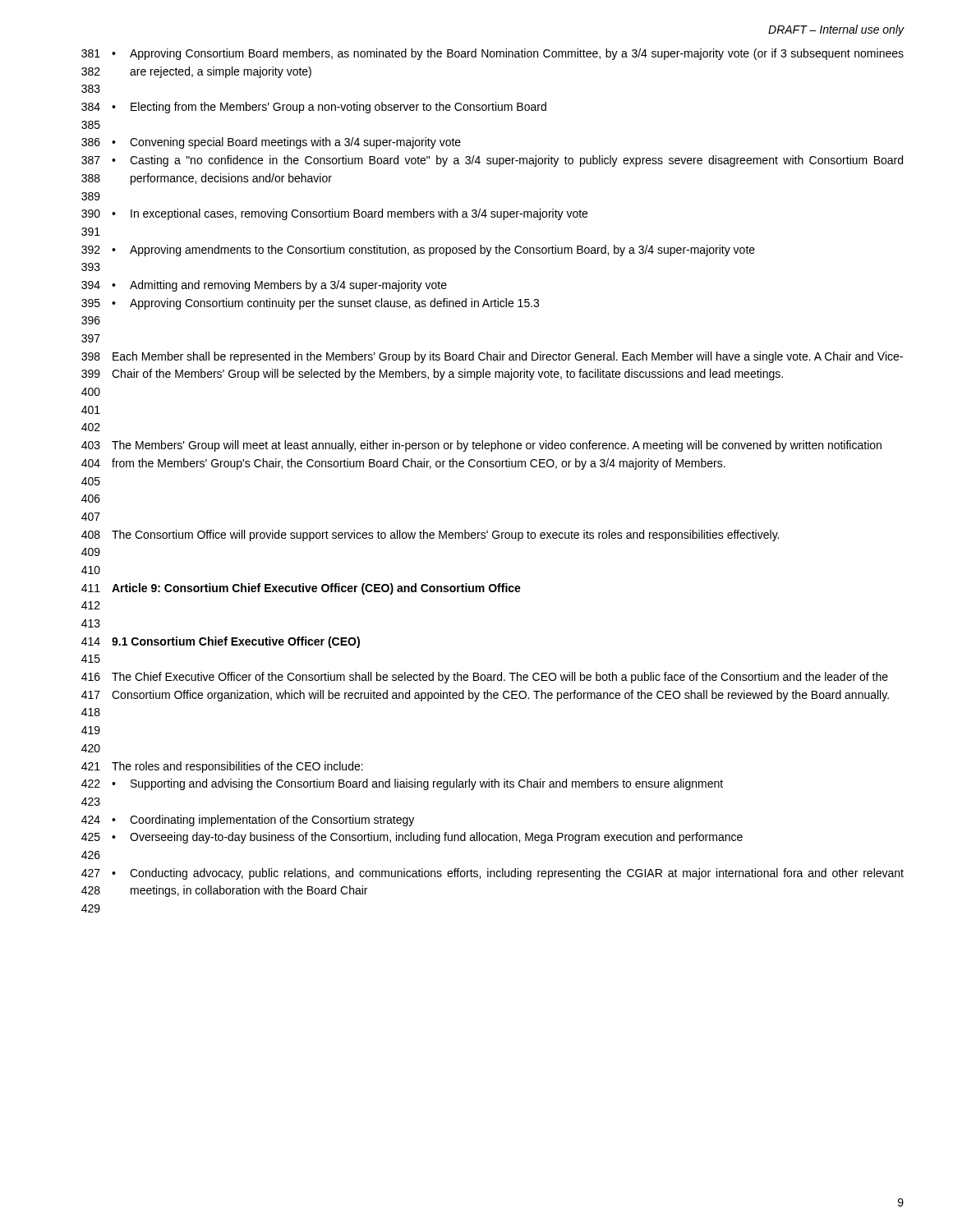953x1232 pixels.
Task: Click on the list item with the text "387388389 • Casting a "no"
Action: 492,161
